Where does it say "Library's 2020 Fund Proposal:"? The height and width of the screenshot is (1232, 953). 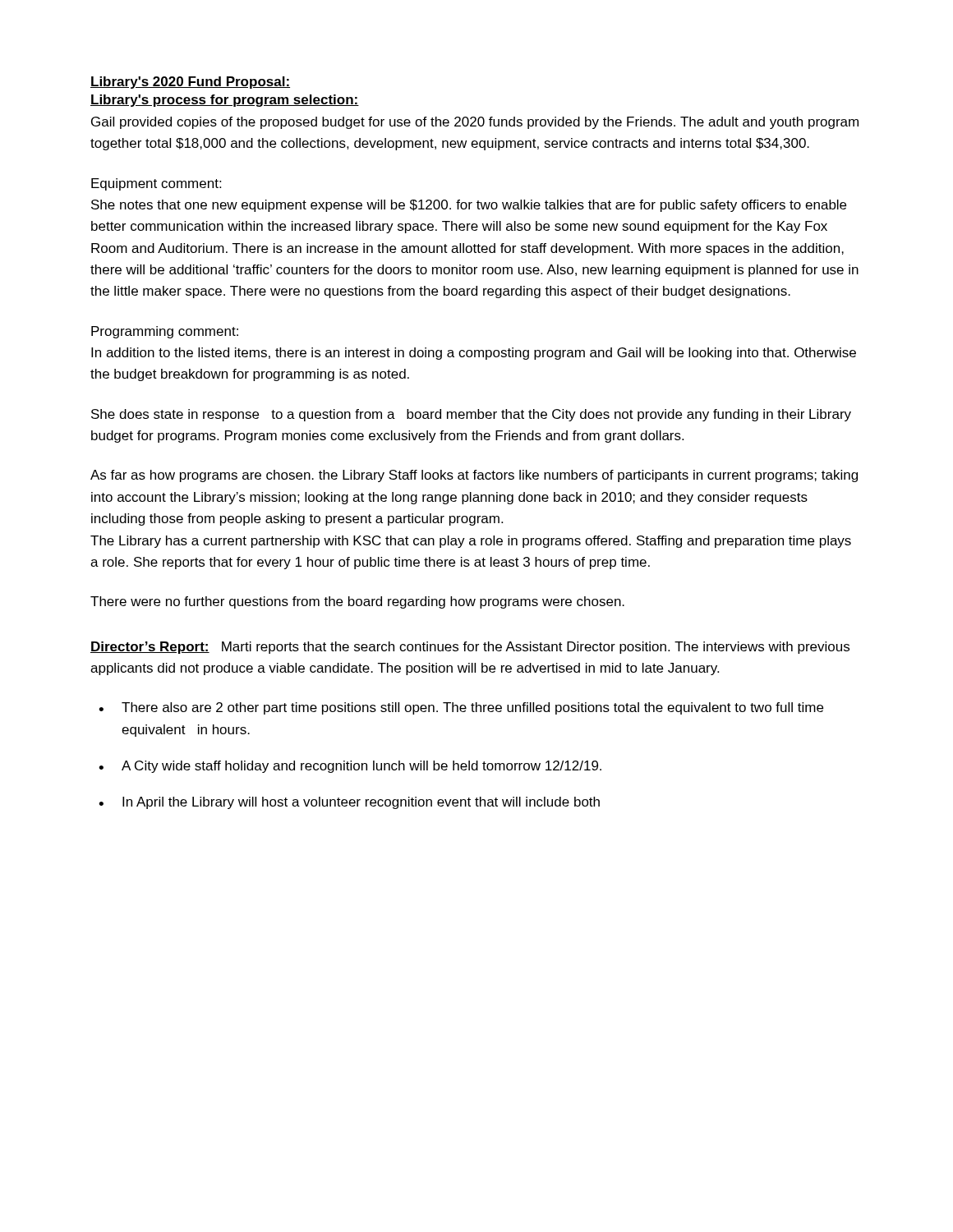190,82
